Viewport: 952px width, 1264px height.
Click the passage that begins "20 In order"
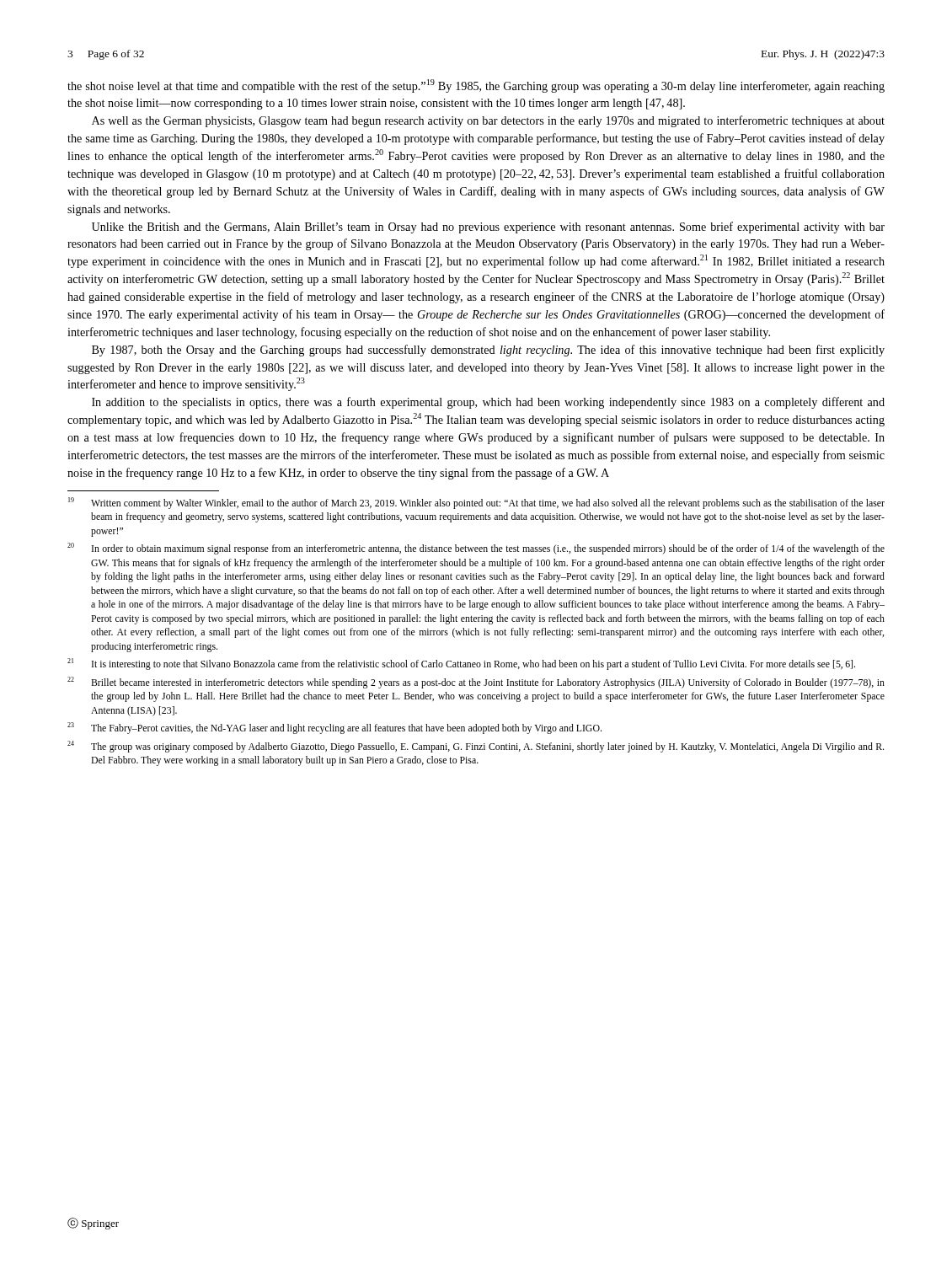[x=476, y=598]
